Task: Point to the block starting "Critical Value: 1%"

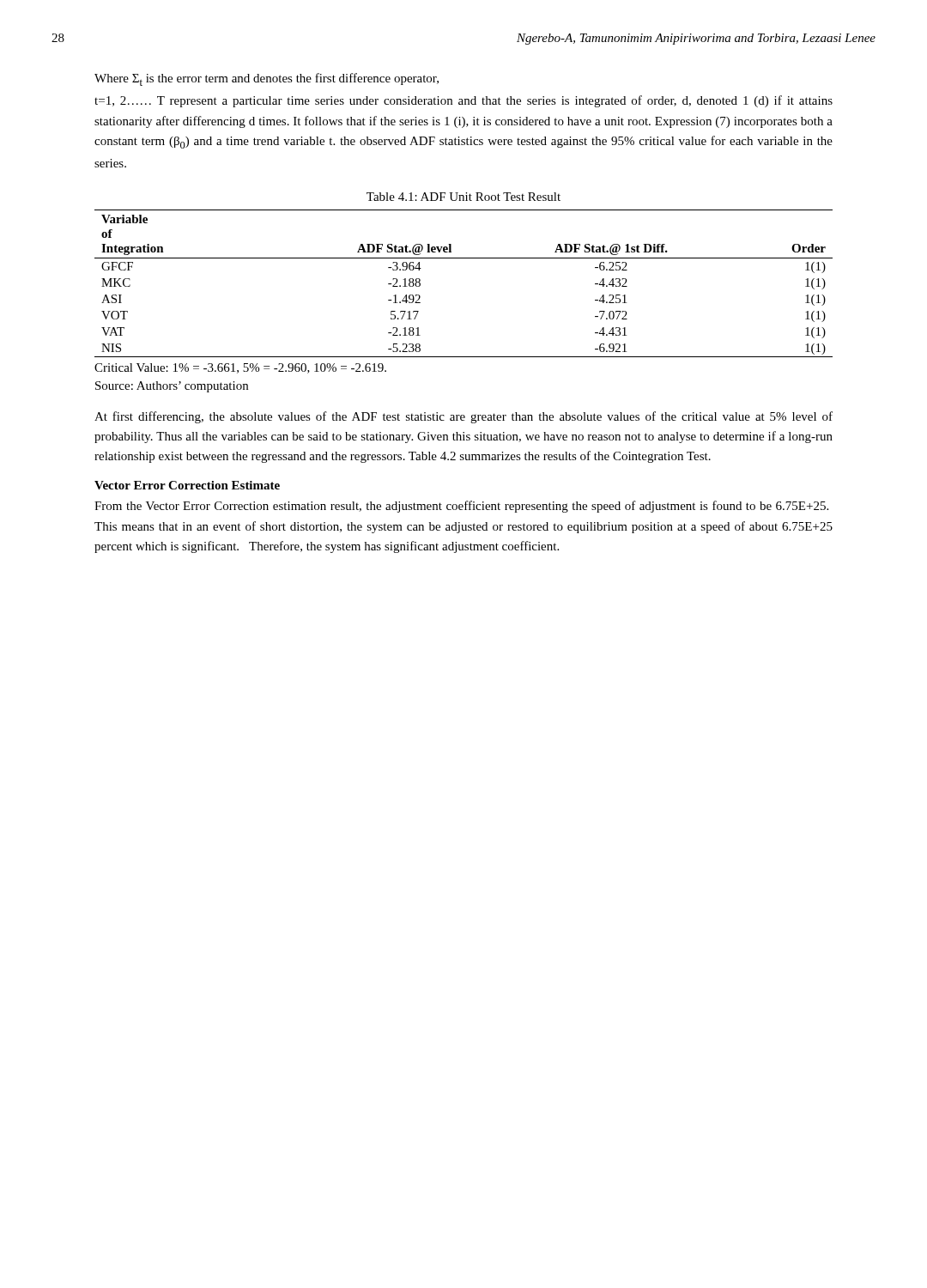Action: point(241,367)
